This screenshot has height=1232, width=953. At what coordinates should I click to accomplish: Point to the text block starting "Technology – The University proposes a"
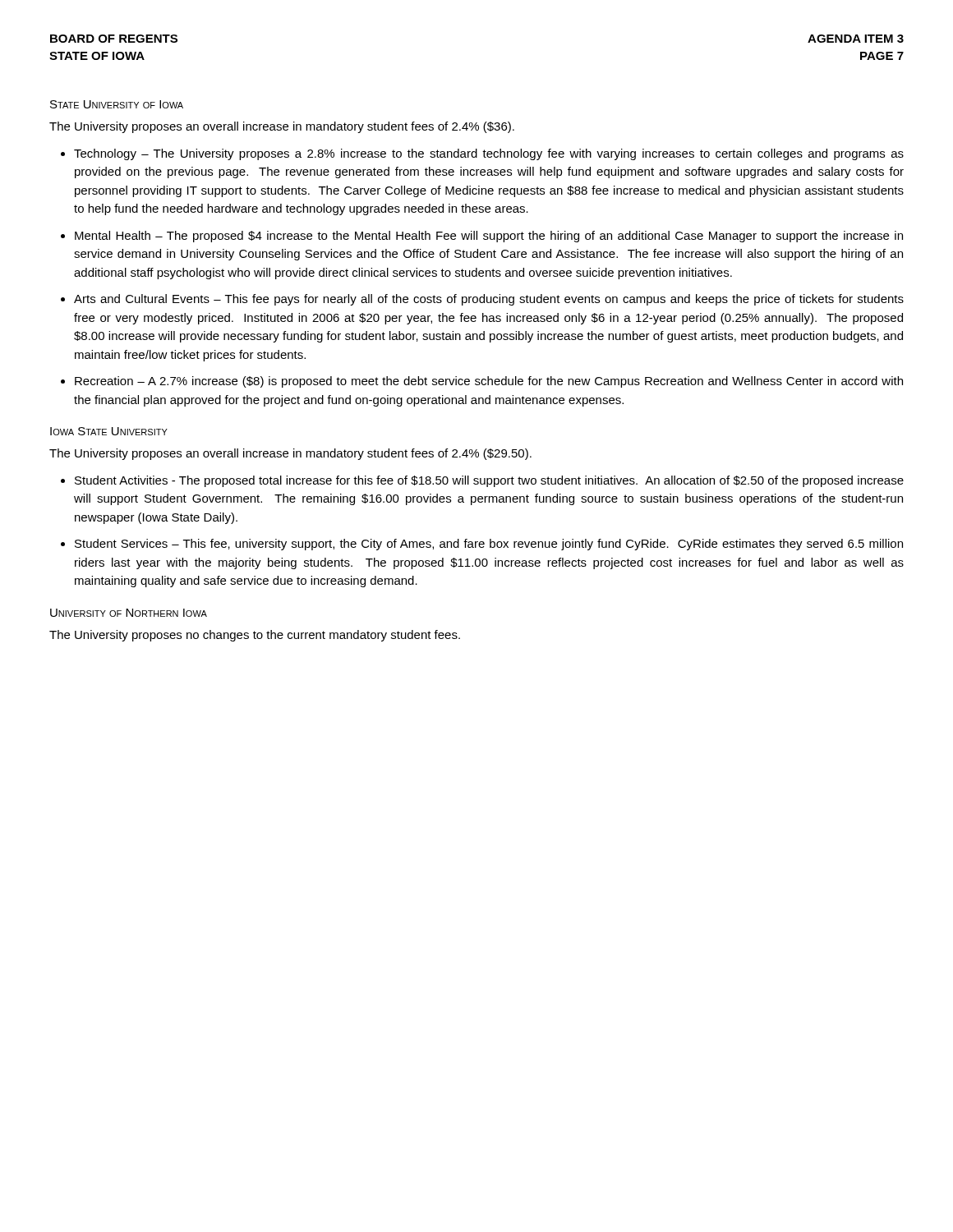[489, 180]
